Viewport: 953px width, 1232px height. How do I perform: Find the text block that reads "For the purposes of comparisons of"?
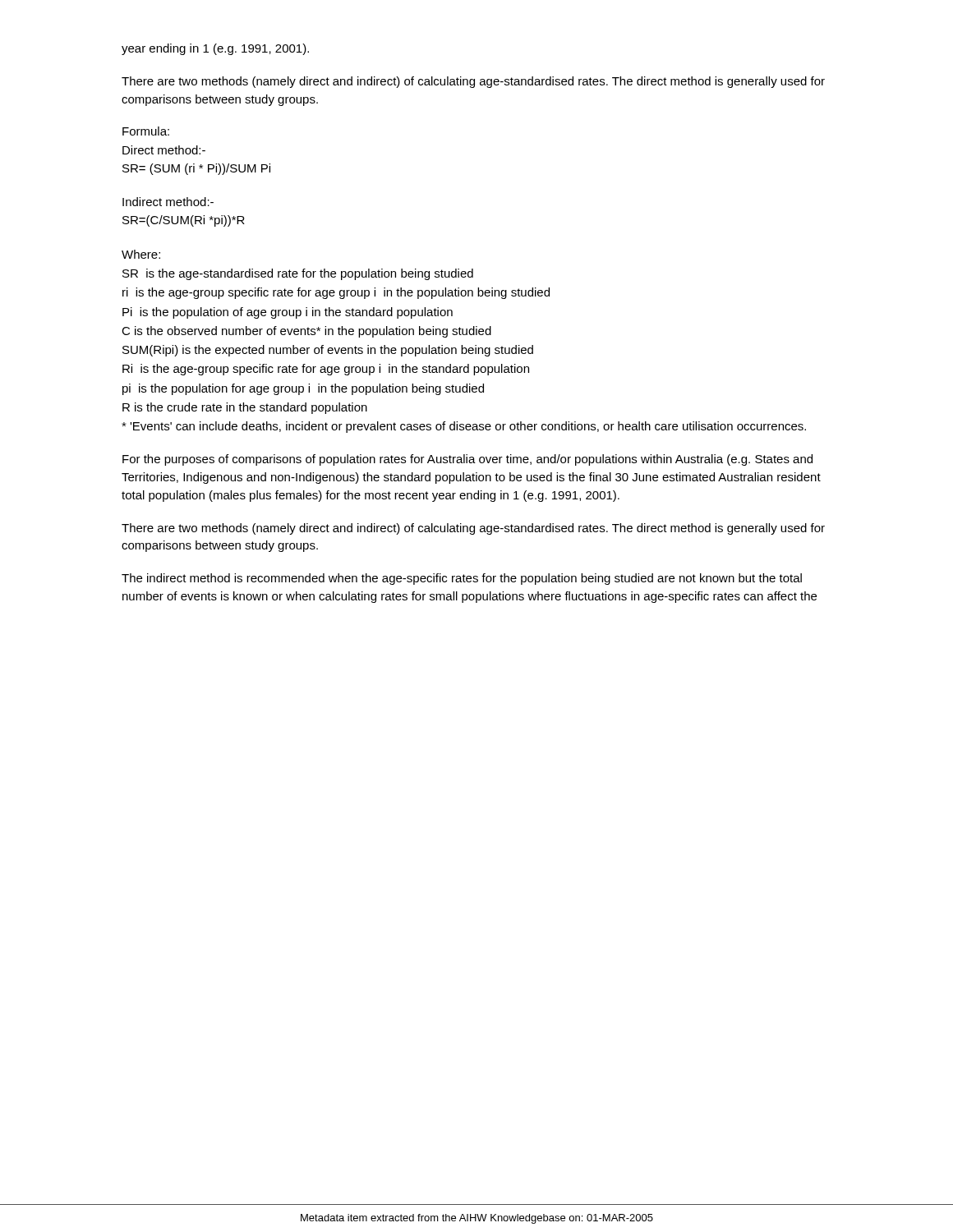click(471, 477)
